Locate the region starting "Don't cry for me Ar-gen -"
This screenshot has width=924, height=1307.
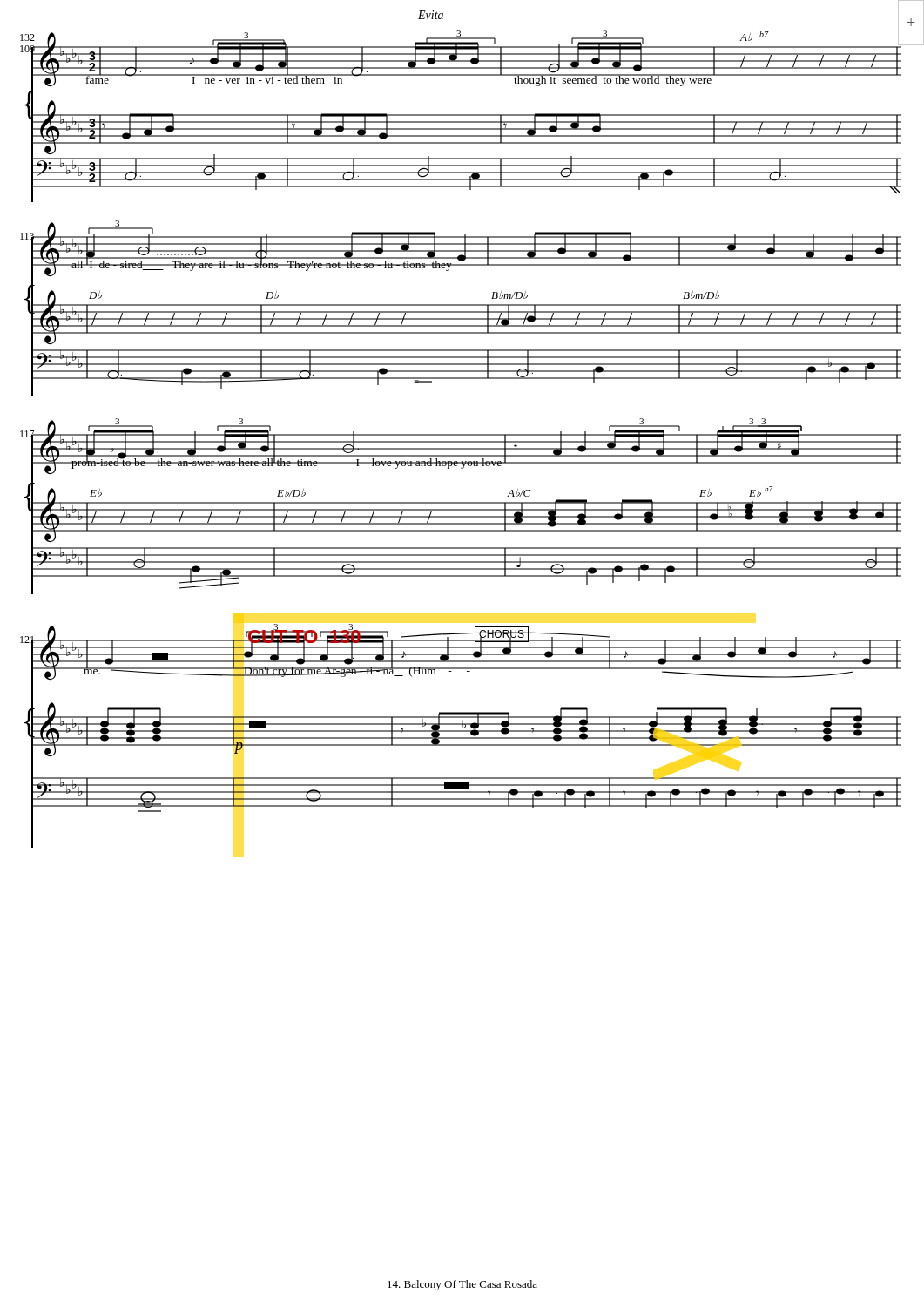pos(357,670)
